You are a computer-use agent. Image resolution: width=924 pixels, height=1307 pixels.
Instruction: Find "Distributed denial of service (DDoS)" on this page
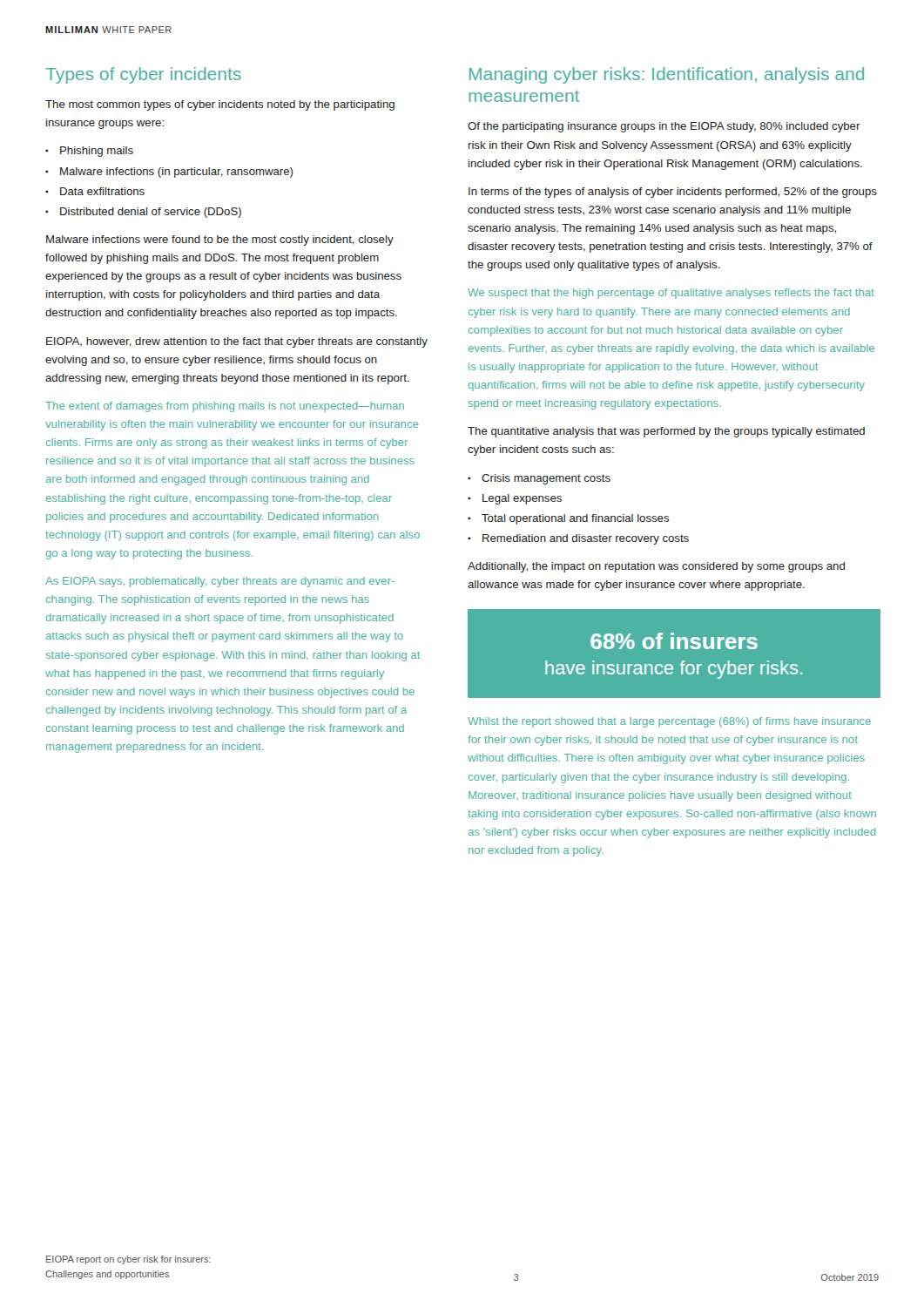pyautogui.click(x=151, y=211)
